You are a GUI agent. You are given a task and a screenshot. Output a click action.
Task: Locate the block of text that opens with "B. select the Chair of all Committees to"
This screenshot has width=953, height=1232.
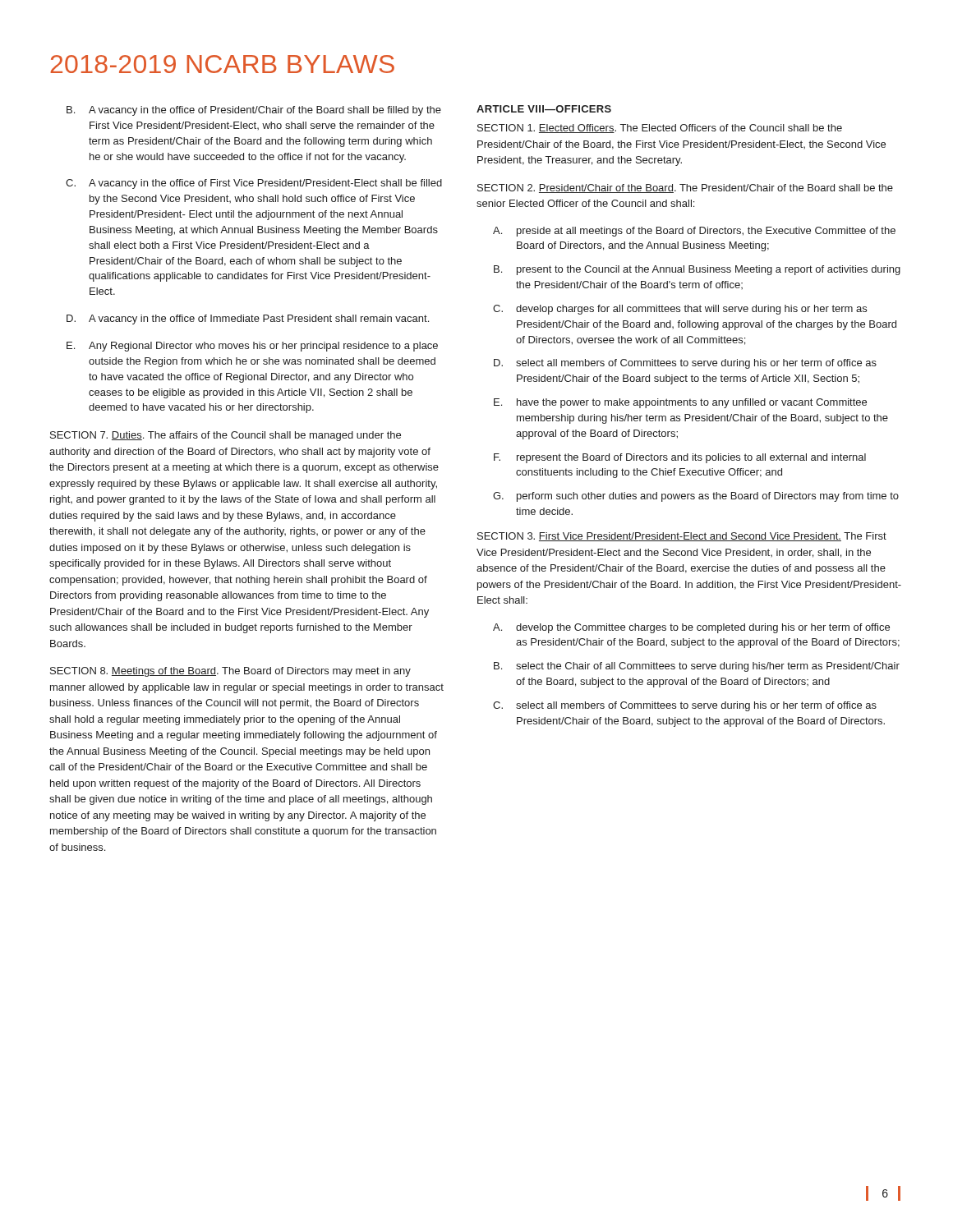698,674
